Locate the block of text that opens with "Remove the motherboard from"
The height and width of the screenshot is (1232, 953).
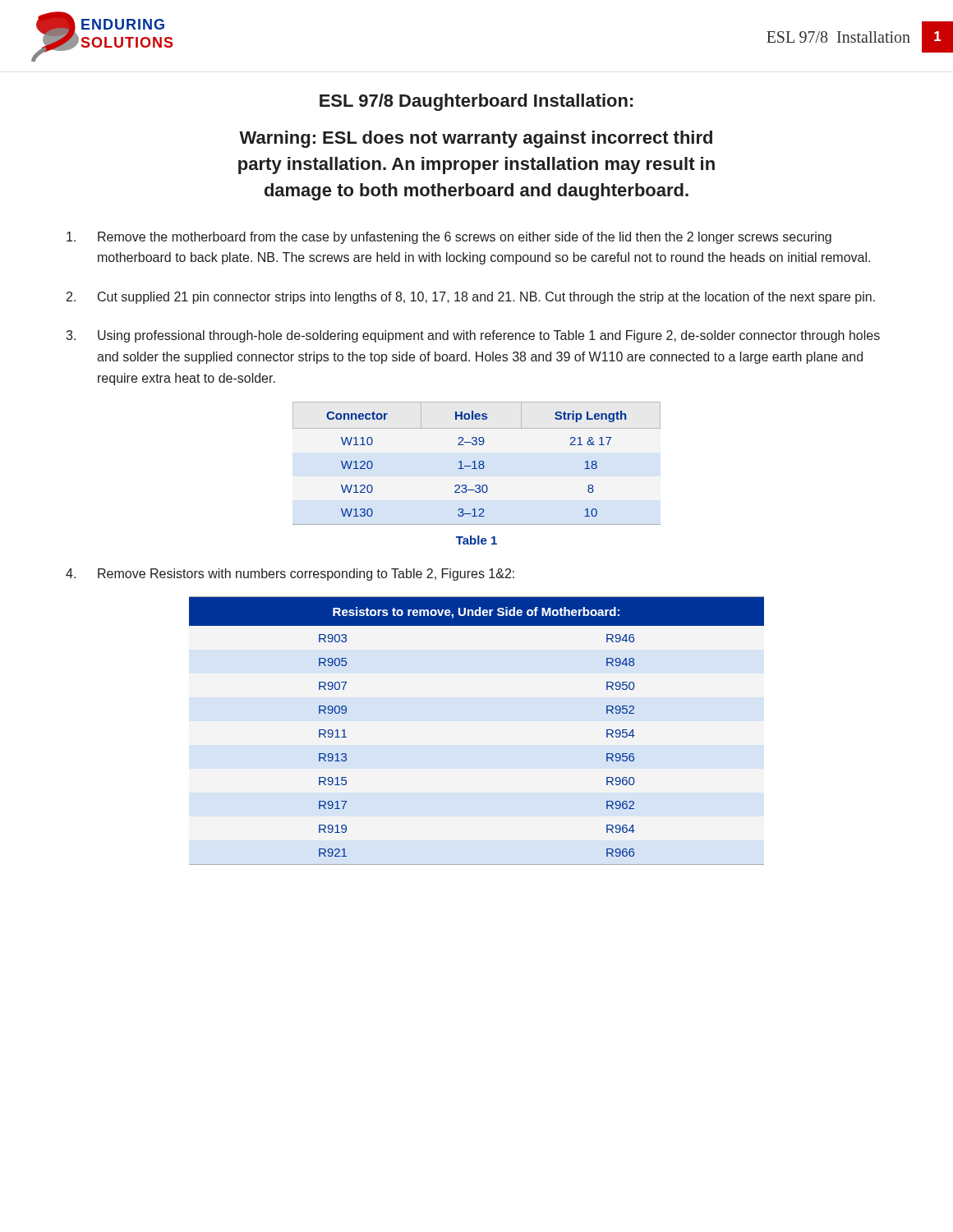(x=476, y=247)
